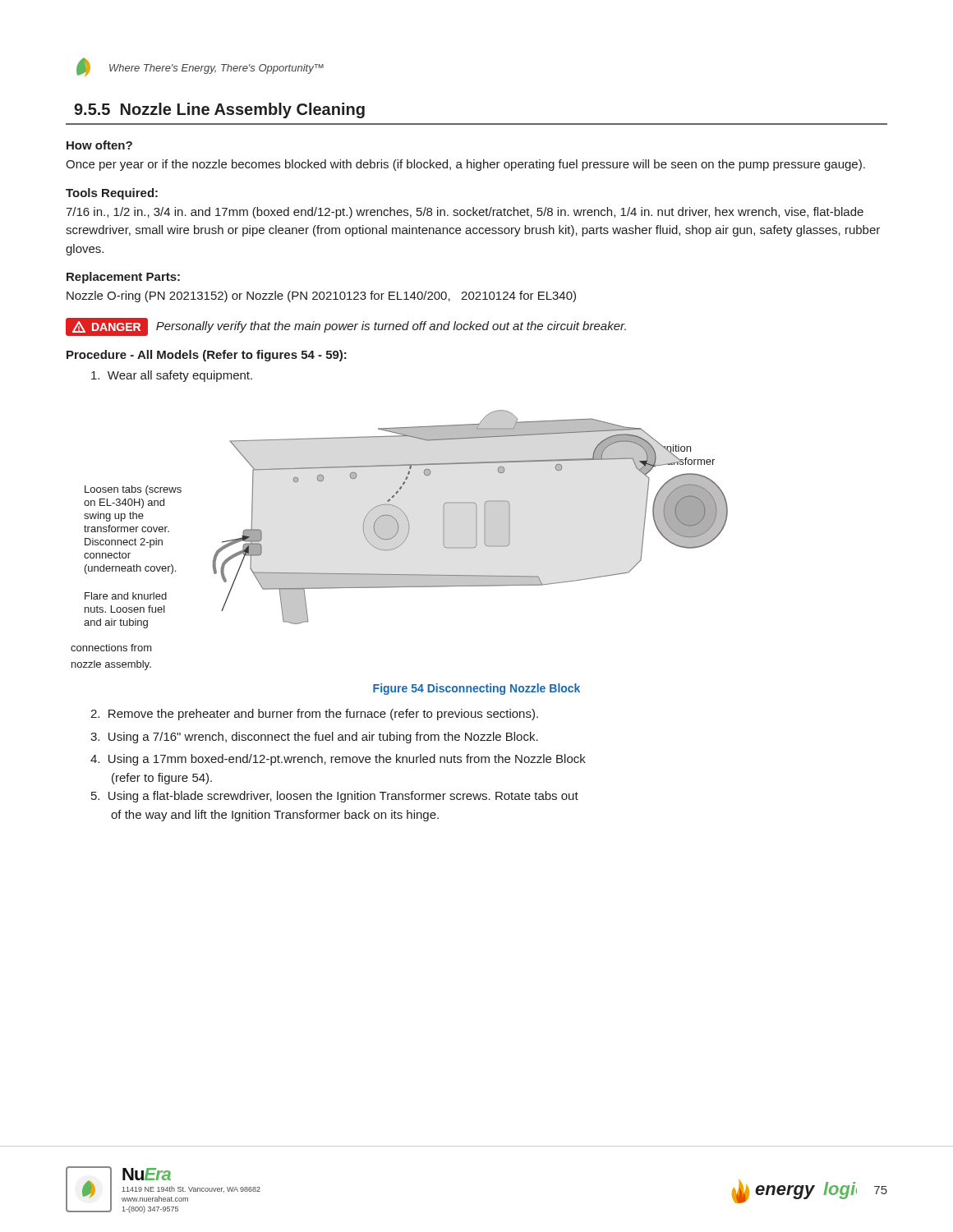The image size is (953, 1232).
Task: Select the list item that reads "2. Remove the"
Action: point(315,713)
